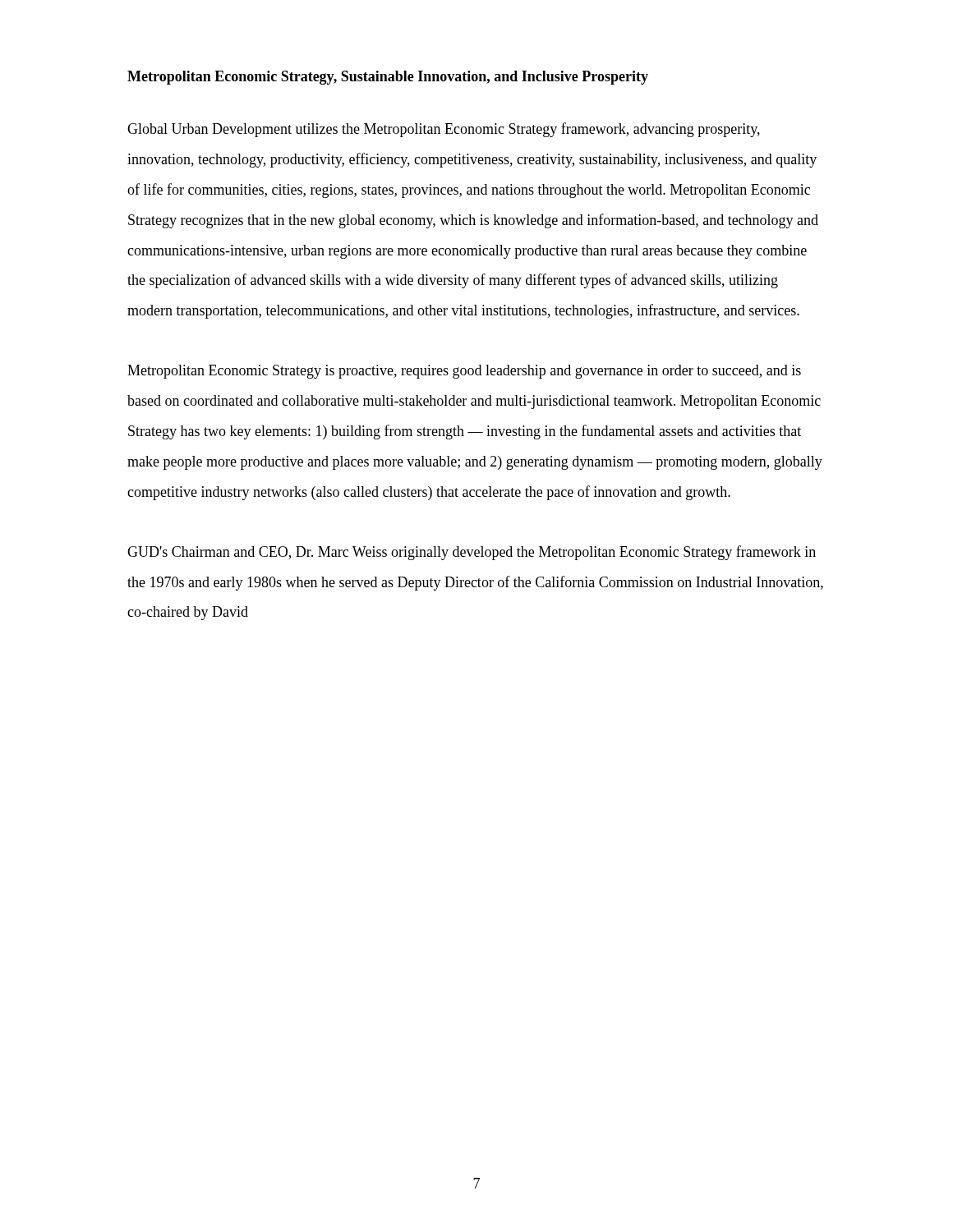The height and width of the screenshot is (1232, 953).
Task: Find the section header that says "Metropolitan Economic Strategy, Sustainable Innovation, and Inclusive Prosperity"
Action: 388,76
